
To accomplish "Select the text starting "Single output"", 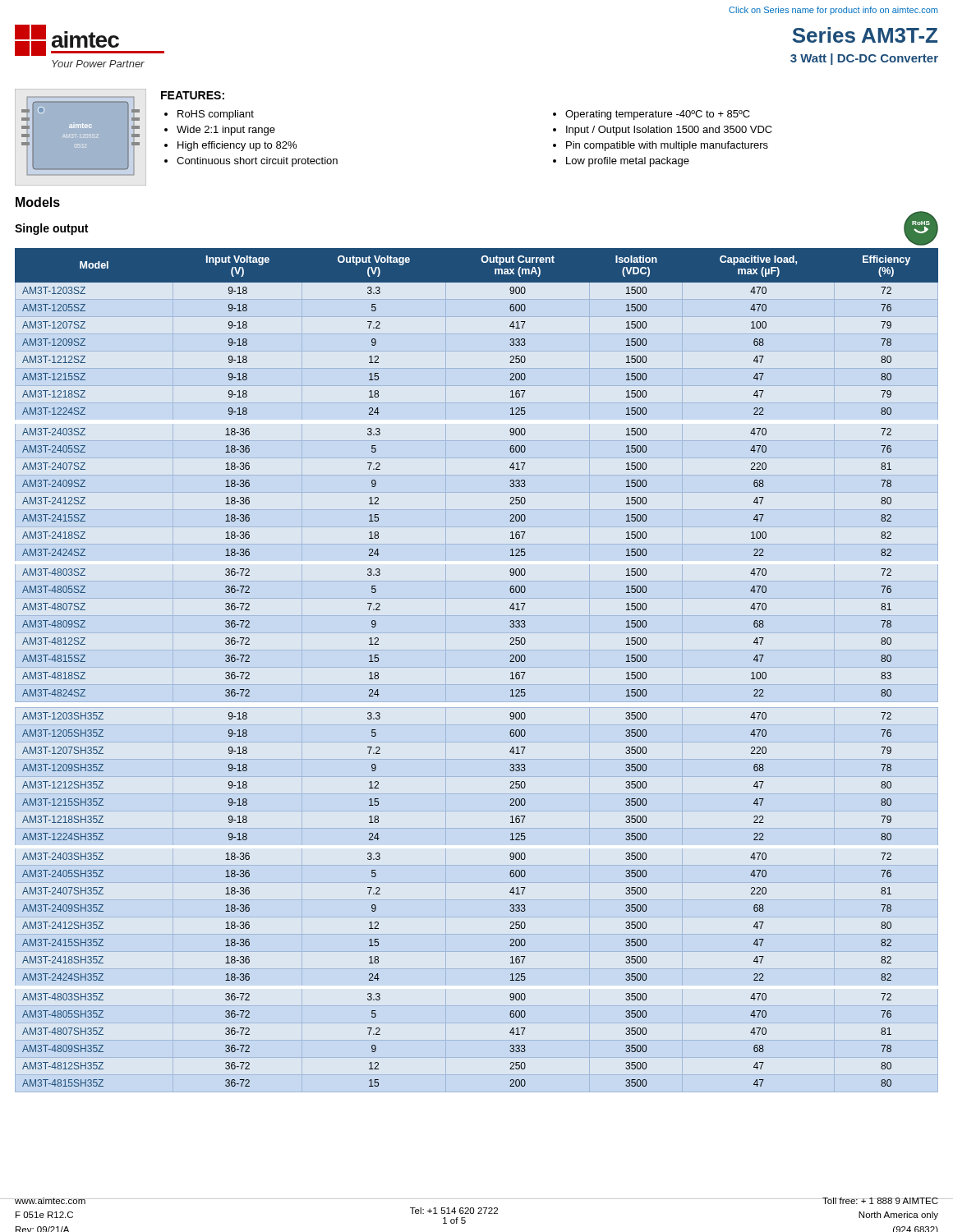I will pos(52,228).
